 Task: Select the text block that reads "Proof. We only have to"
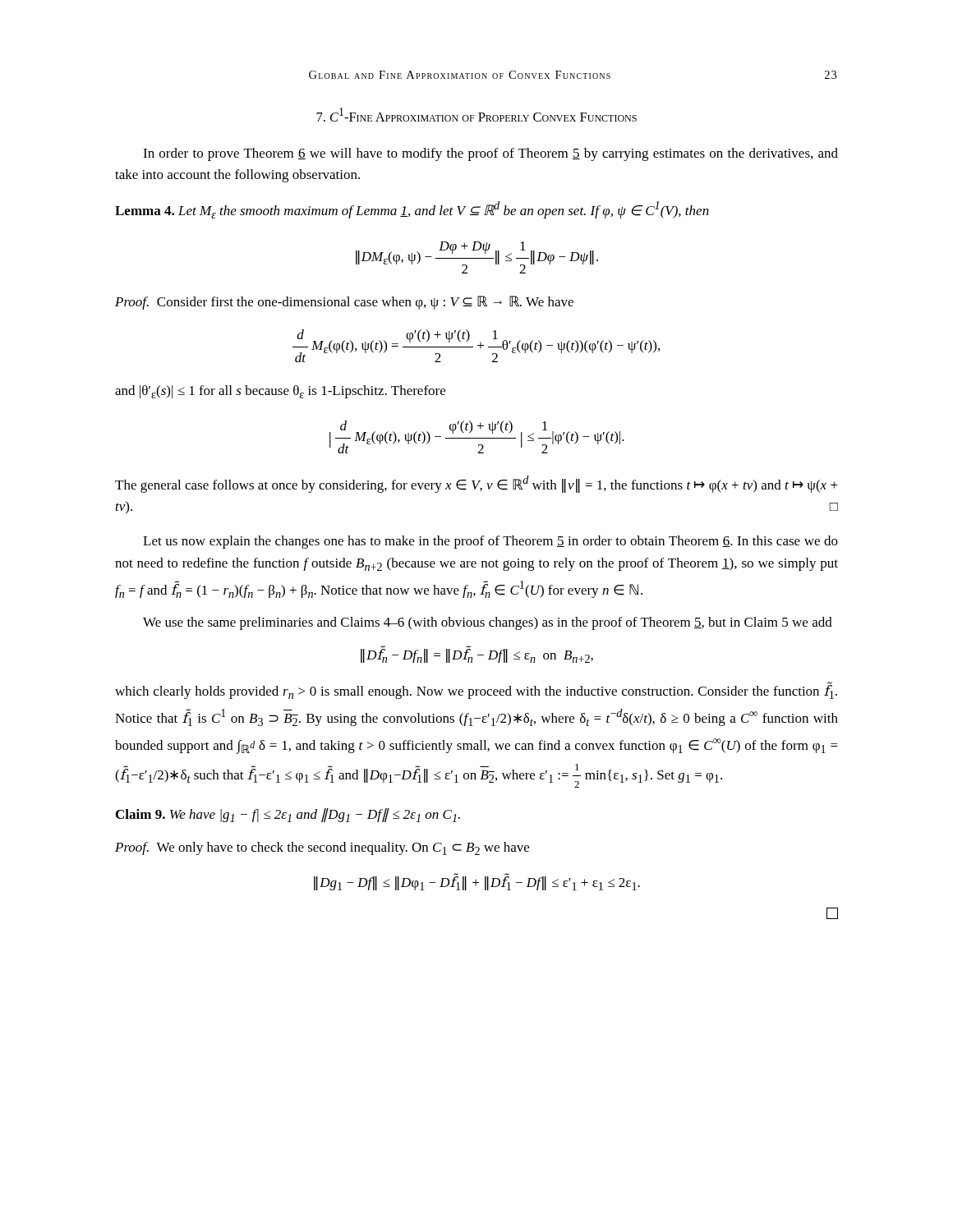322,848
